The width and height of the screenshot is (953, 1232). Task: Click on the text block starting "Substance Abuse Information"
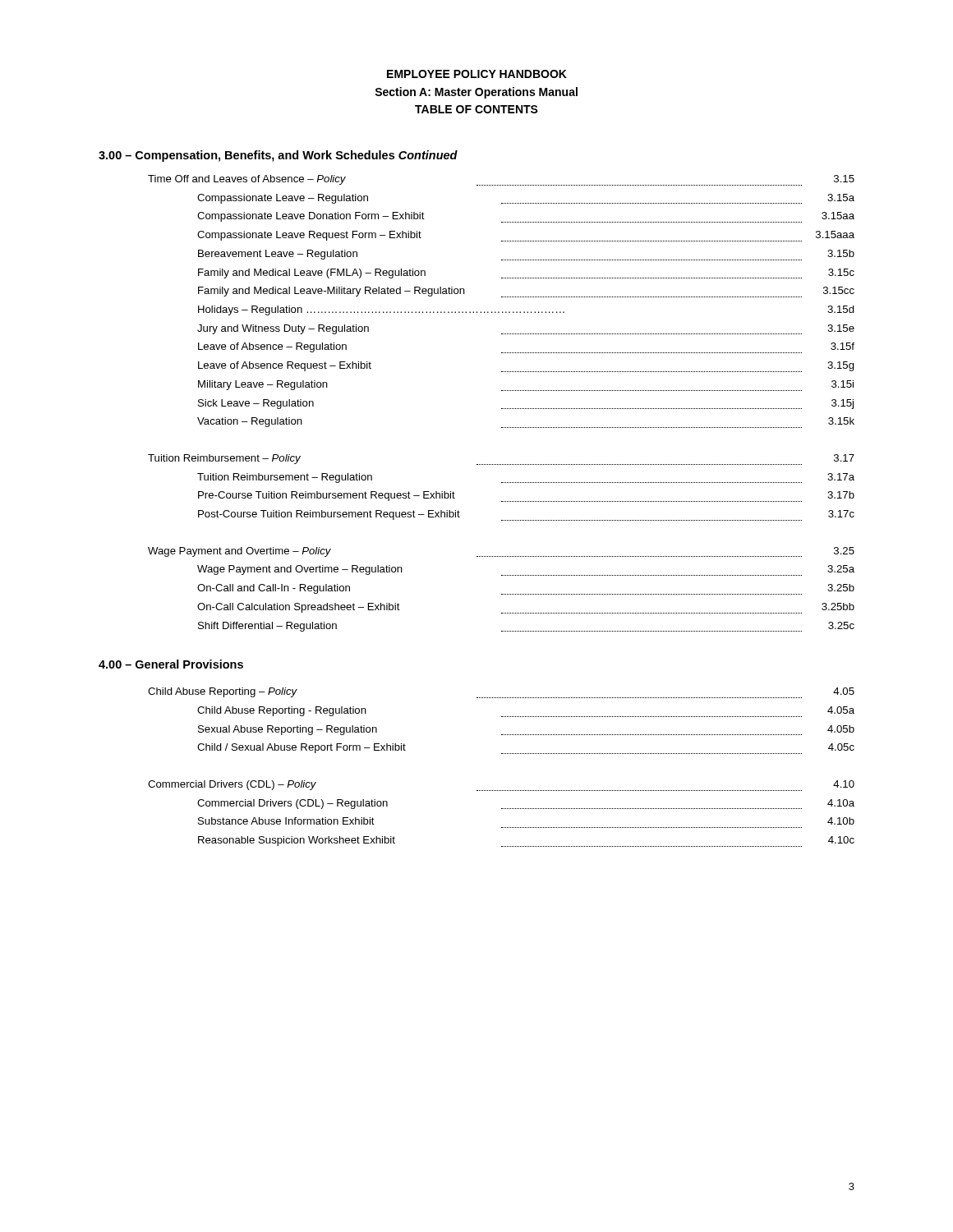526,822
